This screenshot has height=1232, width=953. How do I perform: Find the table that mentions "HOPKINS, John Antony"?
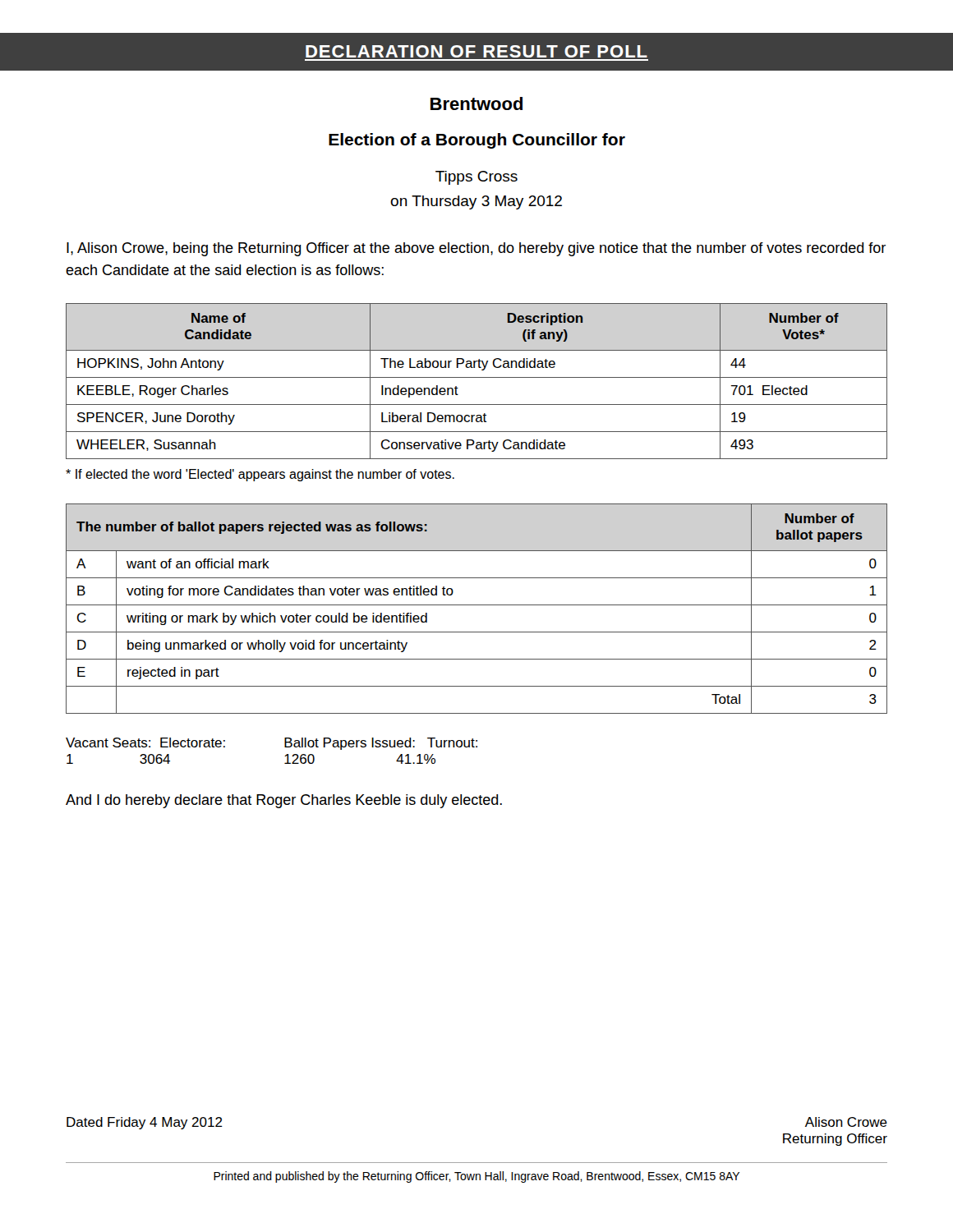coord(476,381)
